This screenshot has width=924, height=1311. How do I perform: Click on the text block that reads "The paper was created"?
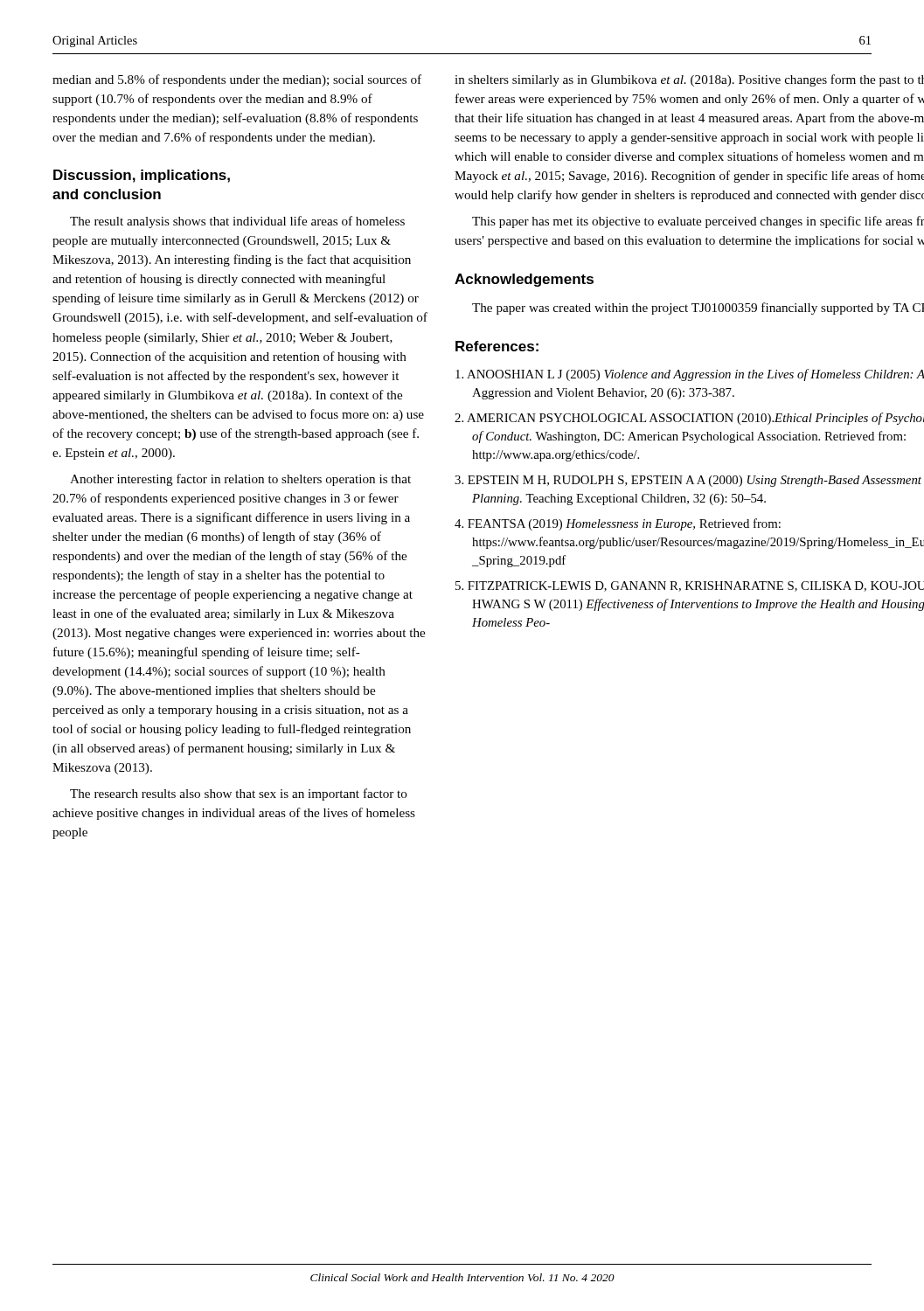tap(689, 308)
